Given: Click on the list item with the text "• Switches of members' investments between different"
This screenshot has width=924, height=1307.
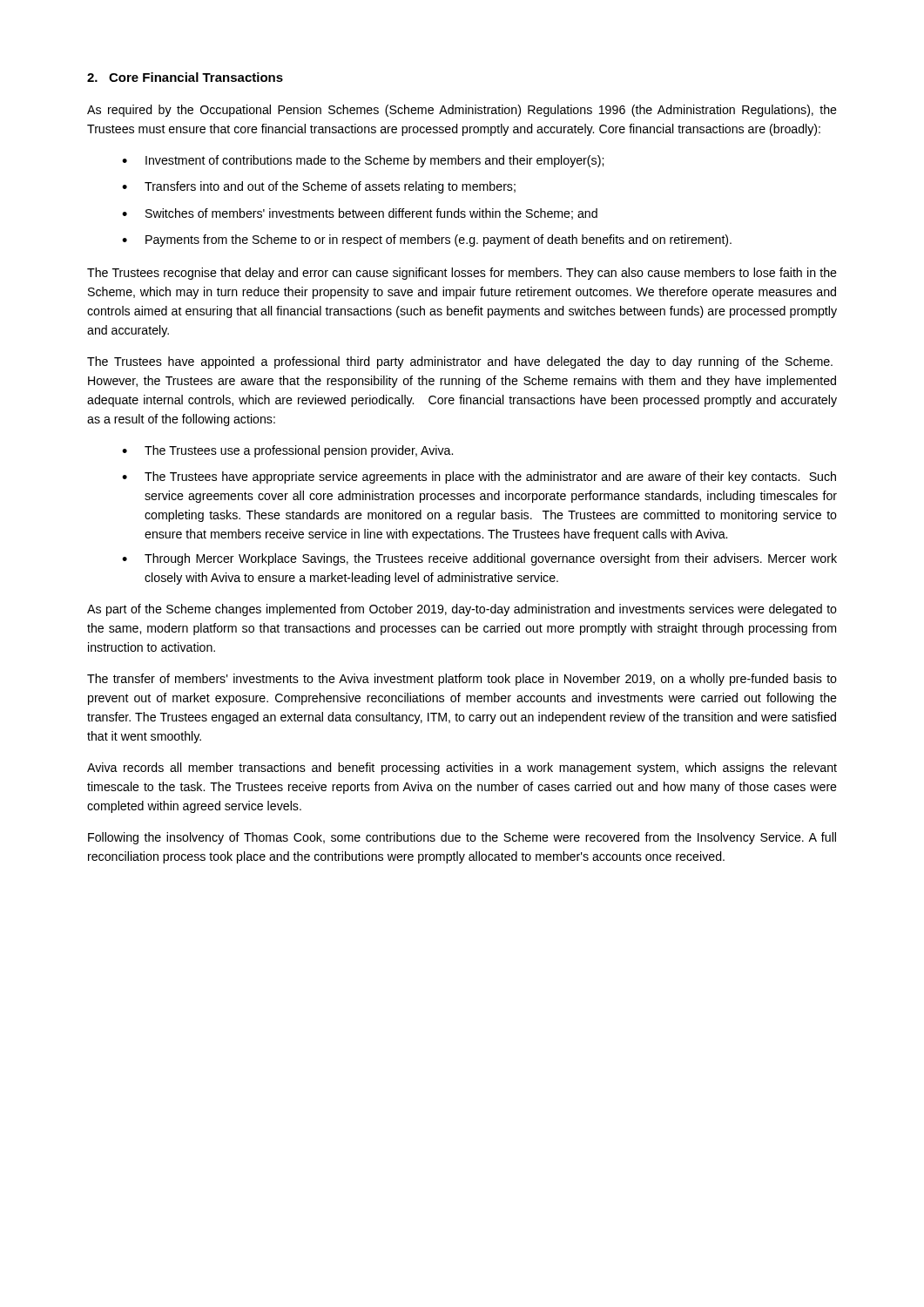Looking at the screenshot, I should [479, 214].
